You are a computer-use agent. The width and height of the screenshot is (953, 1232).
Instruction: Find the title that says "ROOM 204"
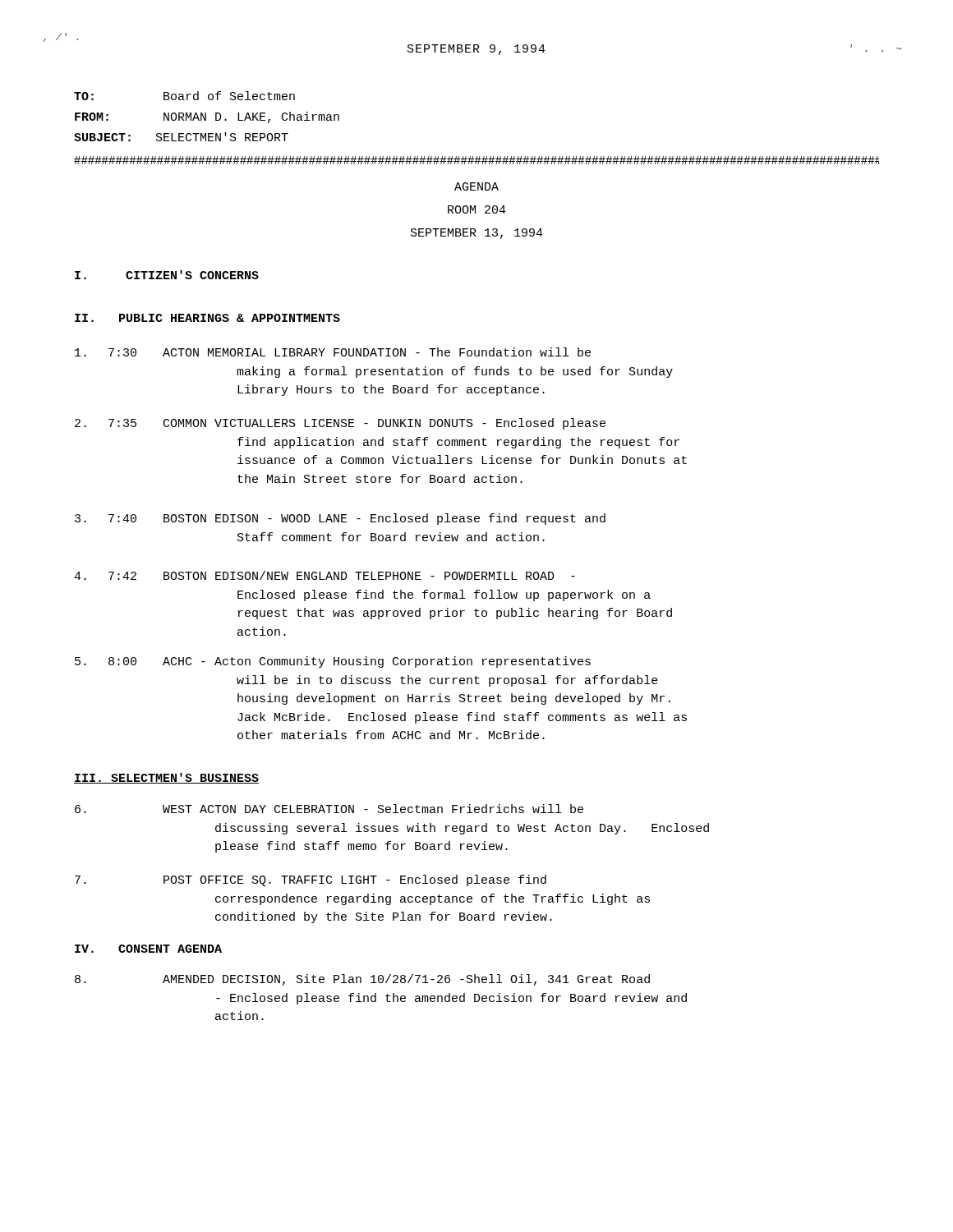[476, 211]
